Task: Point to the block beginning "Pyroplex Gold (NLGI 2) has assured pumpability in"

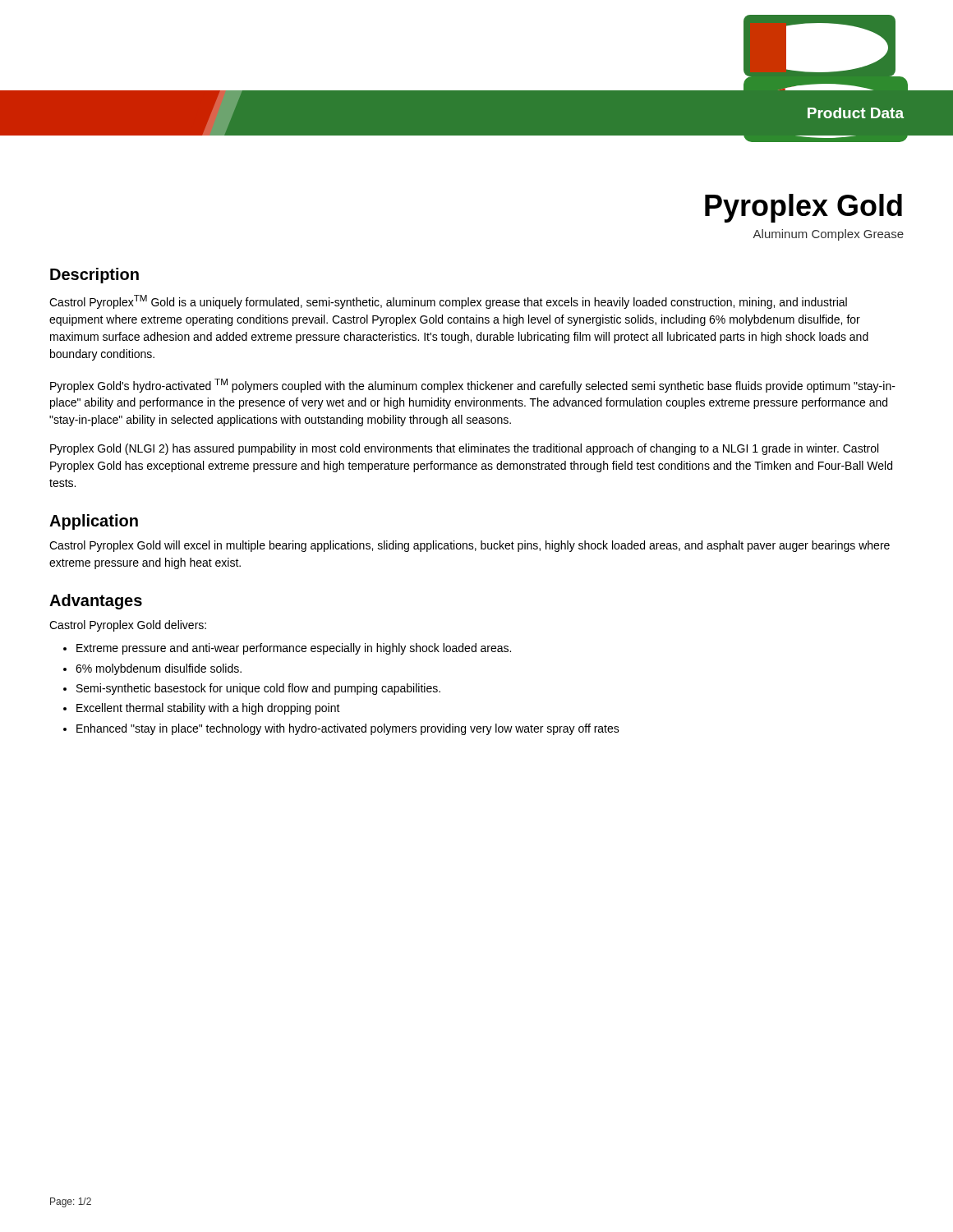Action: click(x=471, y=466)
